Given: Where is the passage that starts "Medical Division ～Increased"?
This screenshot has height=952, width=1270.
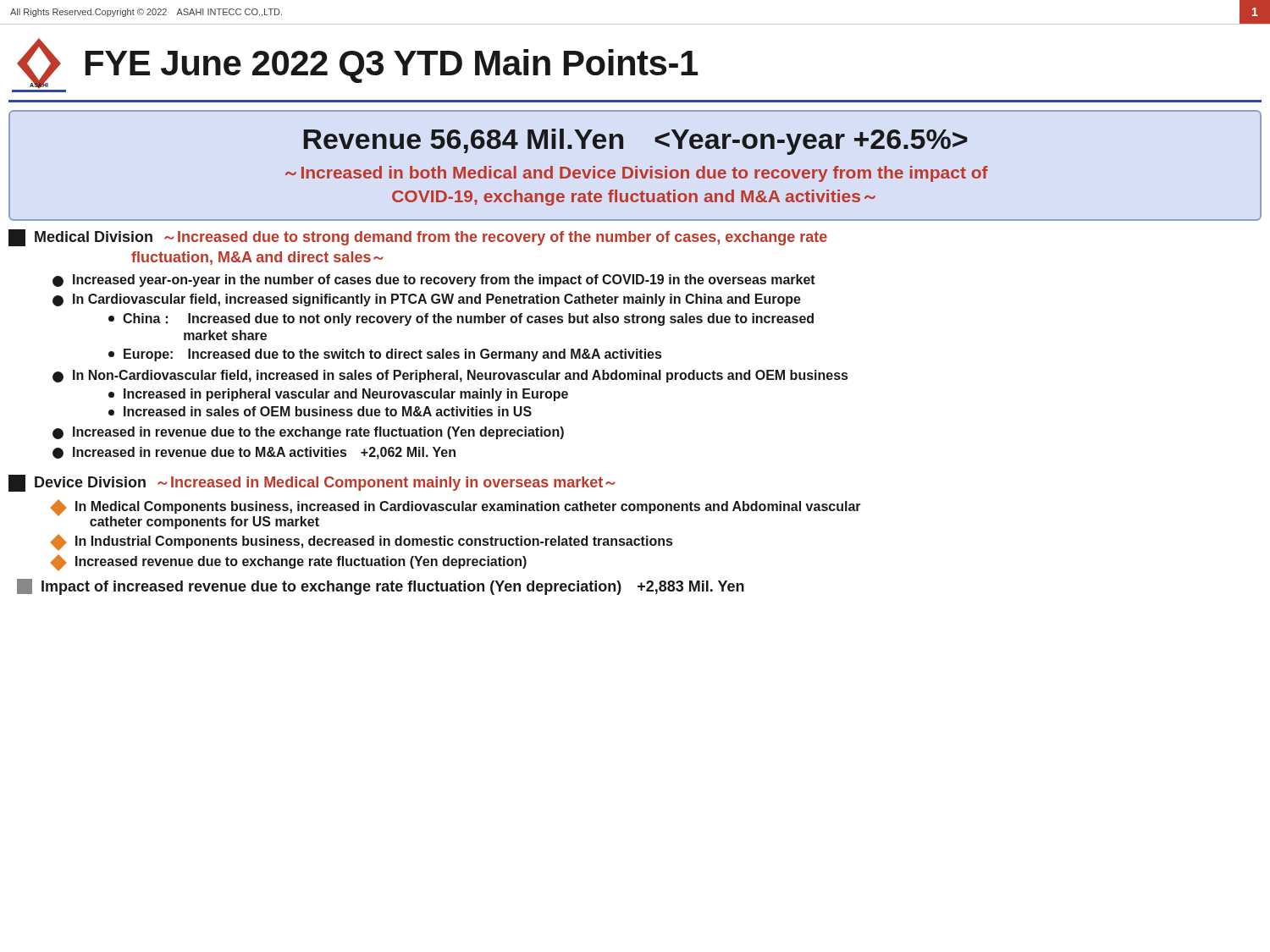Looking at the screenshot, I should pos(418,247).
